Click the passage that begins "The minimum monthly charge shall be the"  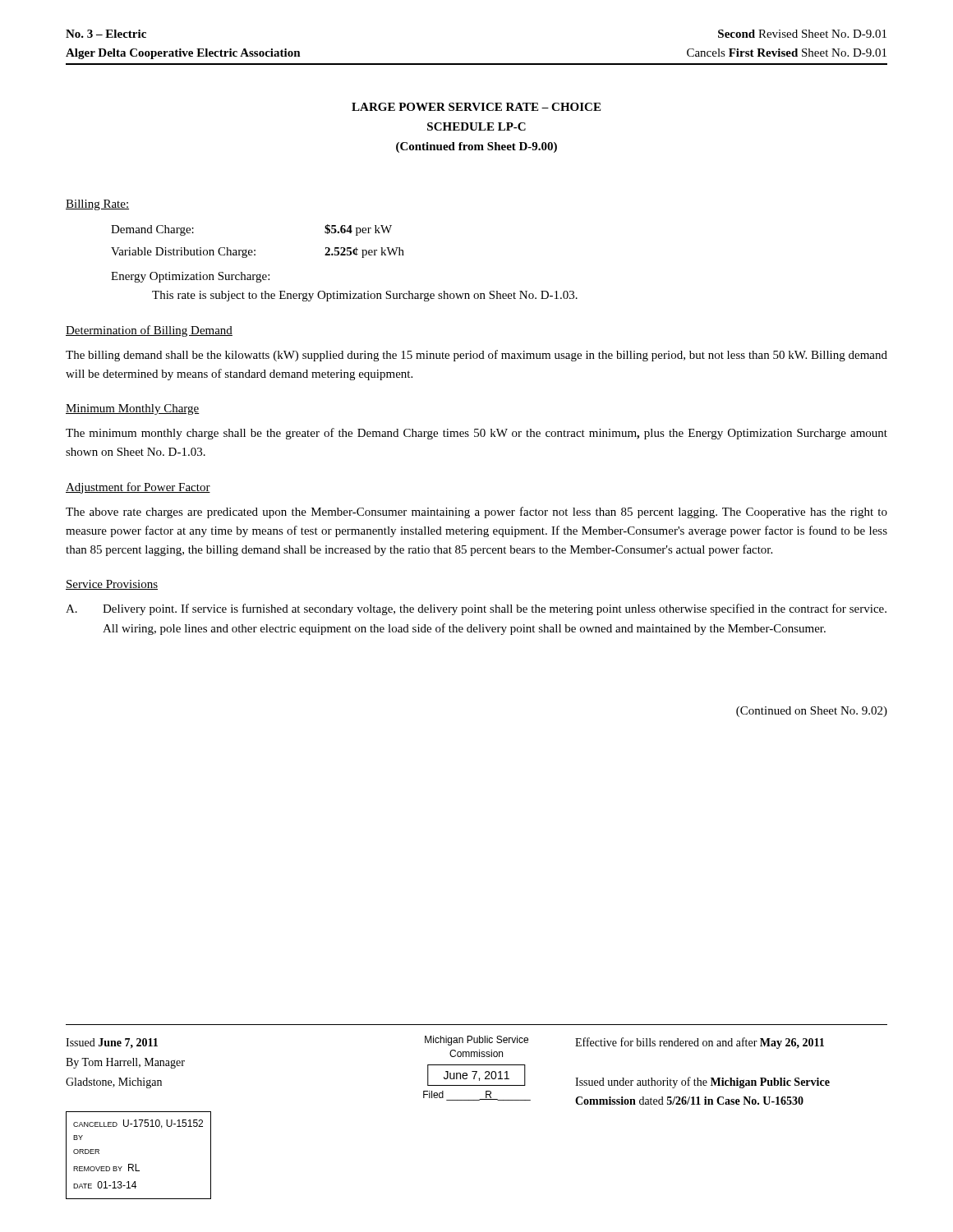click(476, 442)
